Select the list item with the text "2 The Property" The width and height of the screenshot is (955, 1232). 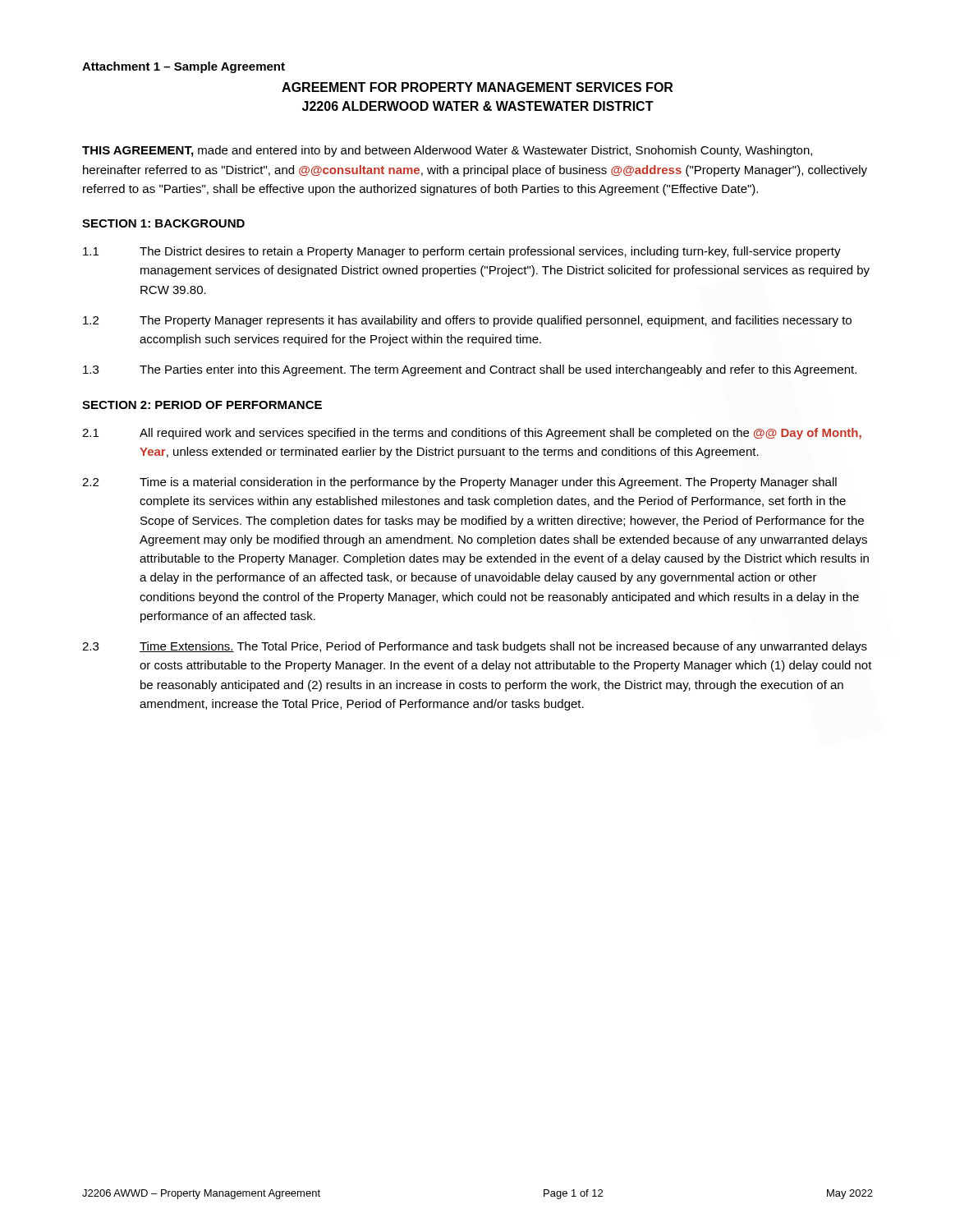tap(478, 329)
